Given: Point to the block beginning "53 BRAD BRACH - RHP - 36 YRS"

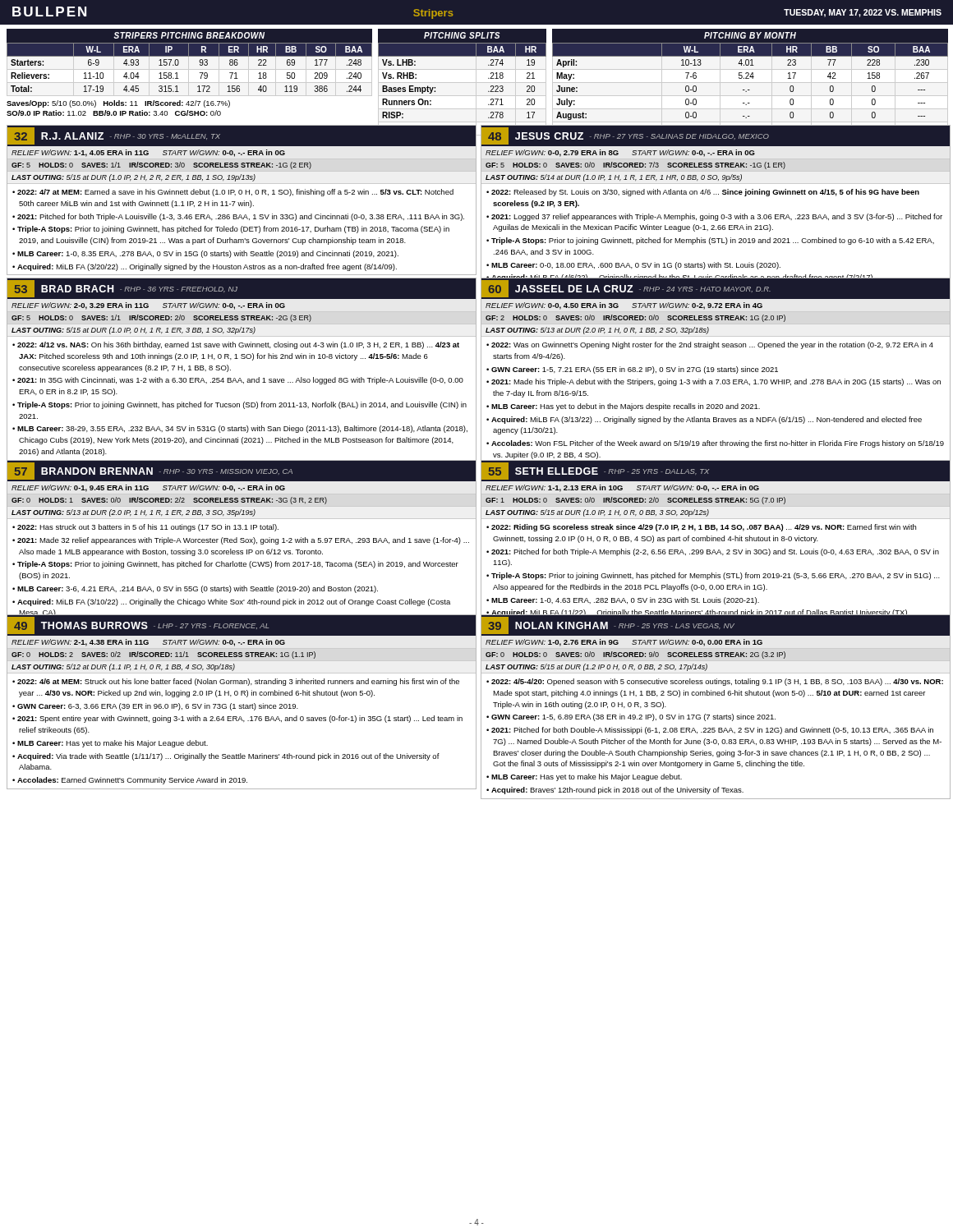Looking at the screenshot, I should click(x=242, y=381).
